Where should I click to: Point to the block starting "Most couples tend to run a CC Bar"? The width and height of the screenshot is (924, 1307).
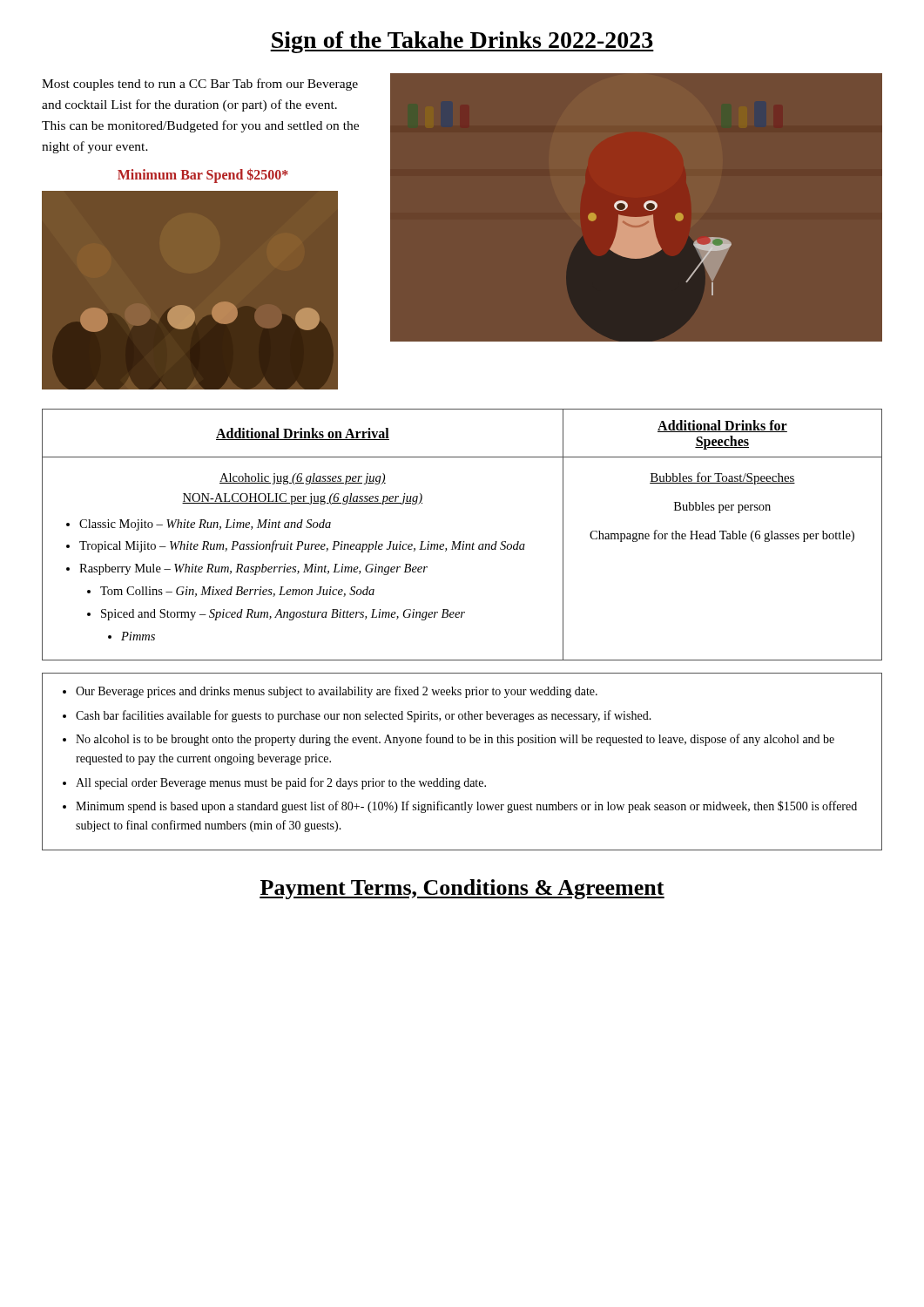201,115
